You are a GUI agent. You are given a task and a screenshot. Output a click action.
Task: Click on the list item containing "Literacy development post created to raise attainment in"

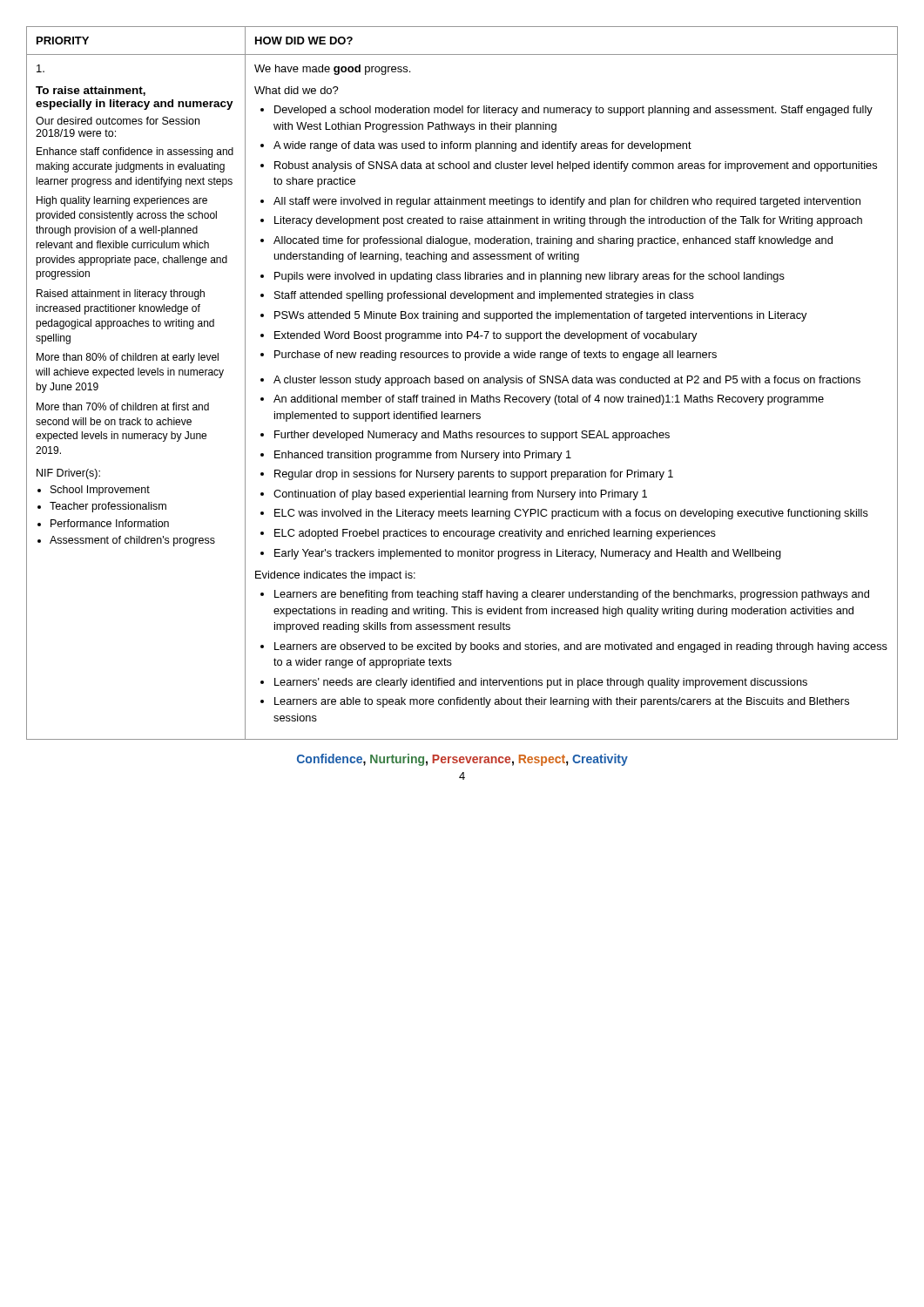(568, 220)
